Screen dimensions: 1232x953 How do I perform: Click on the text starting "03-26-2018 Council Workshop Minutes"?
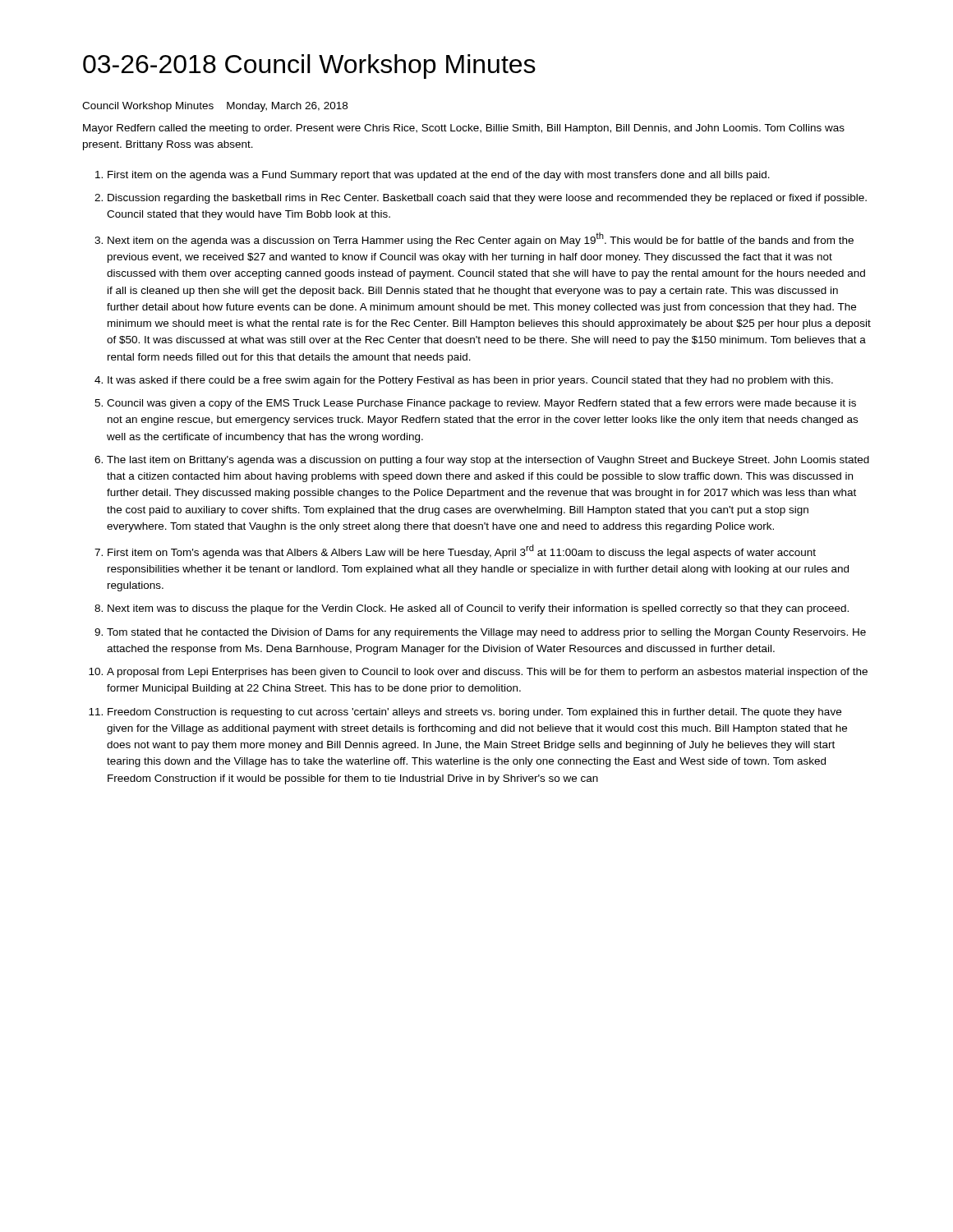click(x=309, y=64)
